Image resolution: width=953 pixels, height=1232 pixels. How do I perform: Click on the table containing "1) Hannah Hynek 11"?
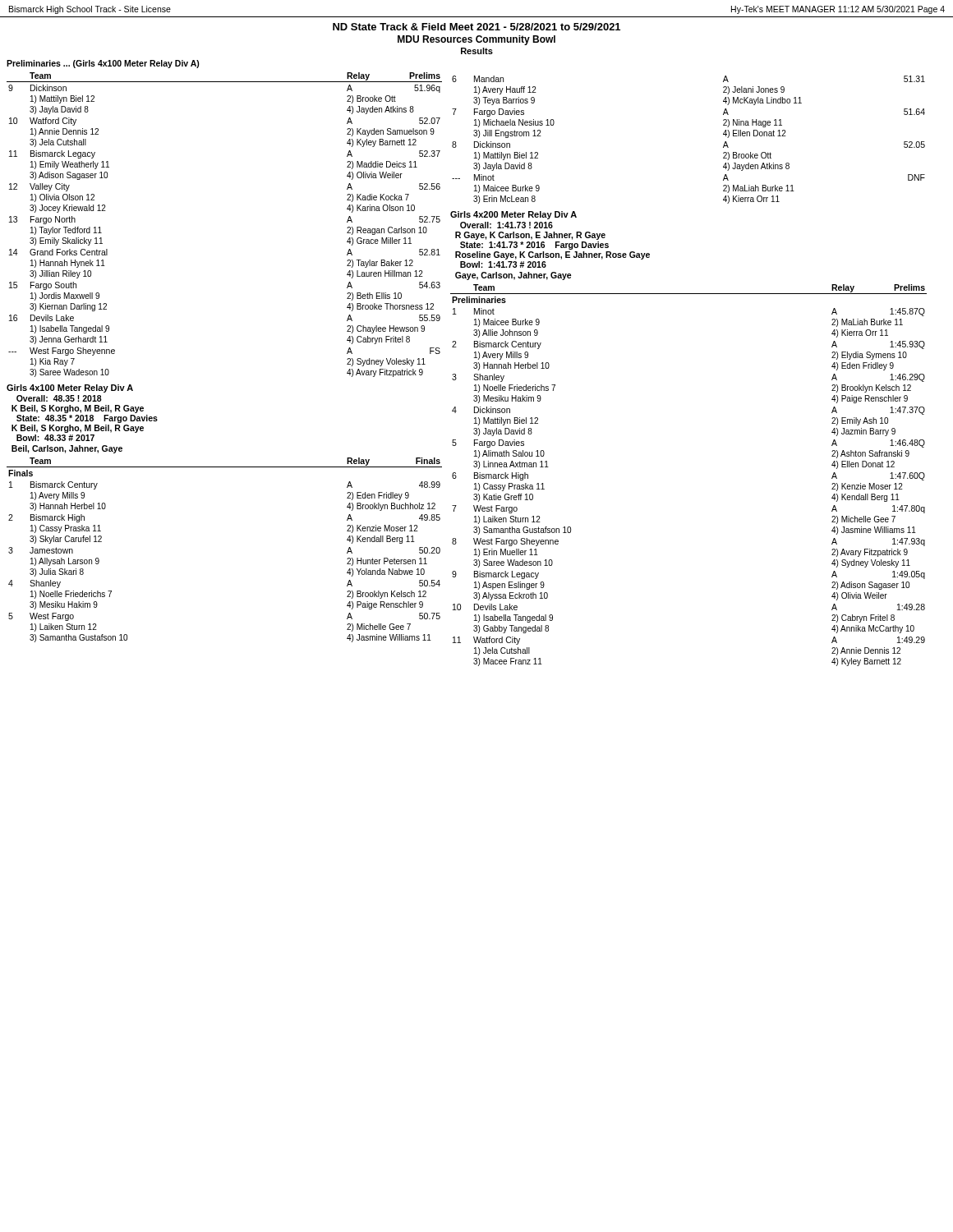(x=224, y=218)
